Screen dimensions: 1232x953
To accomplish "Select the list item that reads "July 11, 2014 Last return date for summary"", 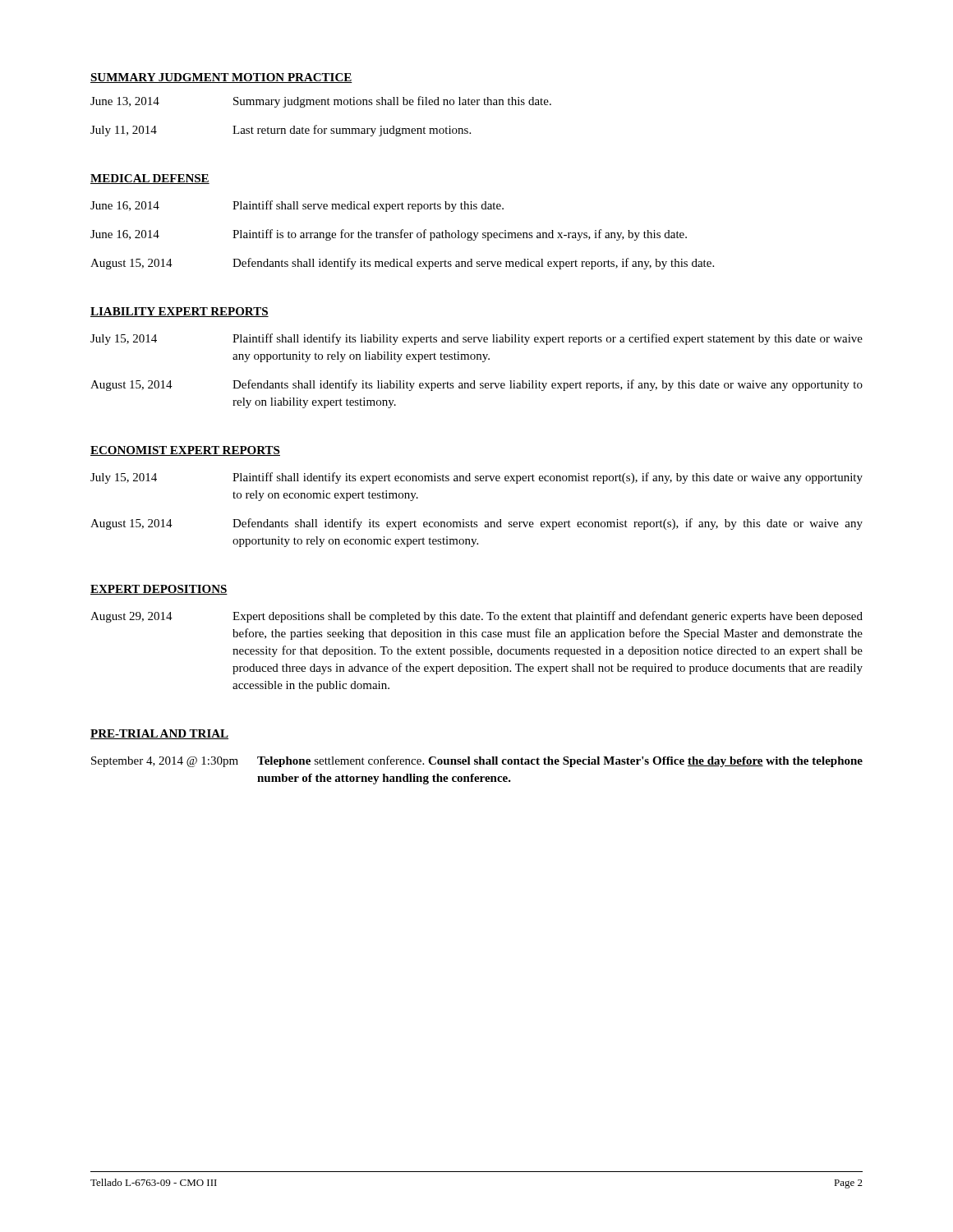I will (476, 130).
